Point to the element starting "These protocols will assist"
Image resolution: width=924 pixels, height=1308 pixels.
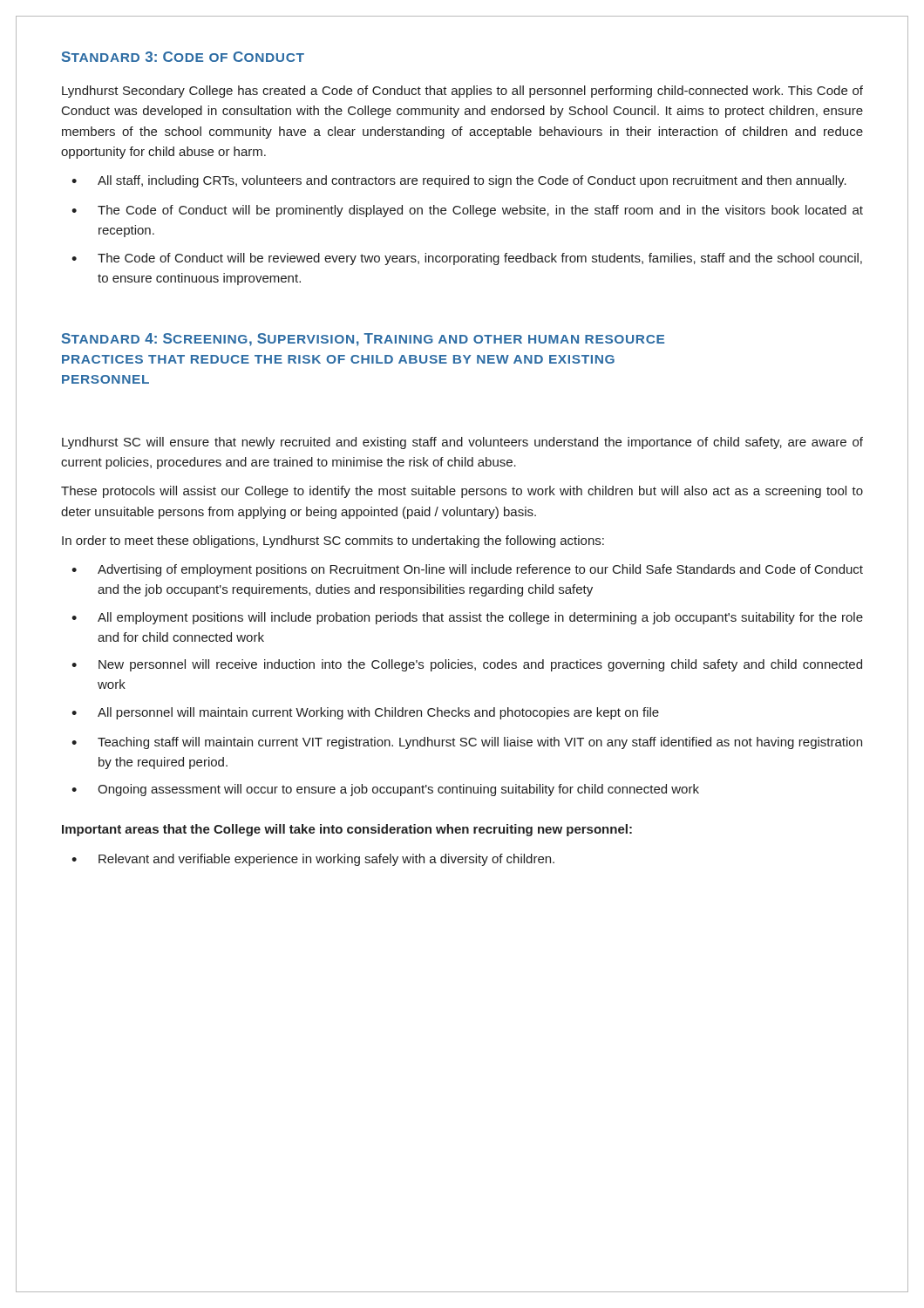point(462,501)
